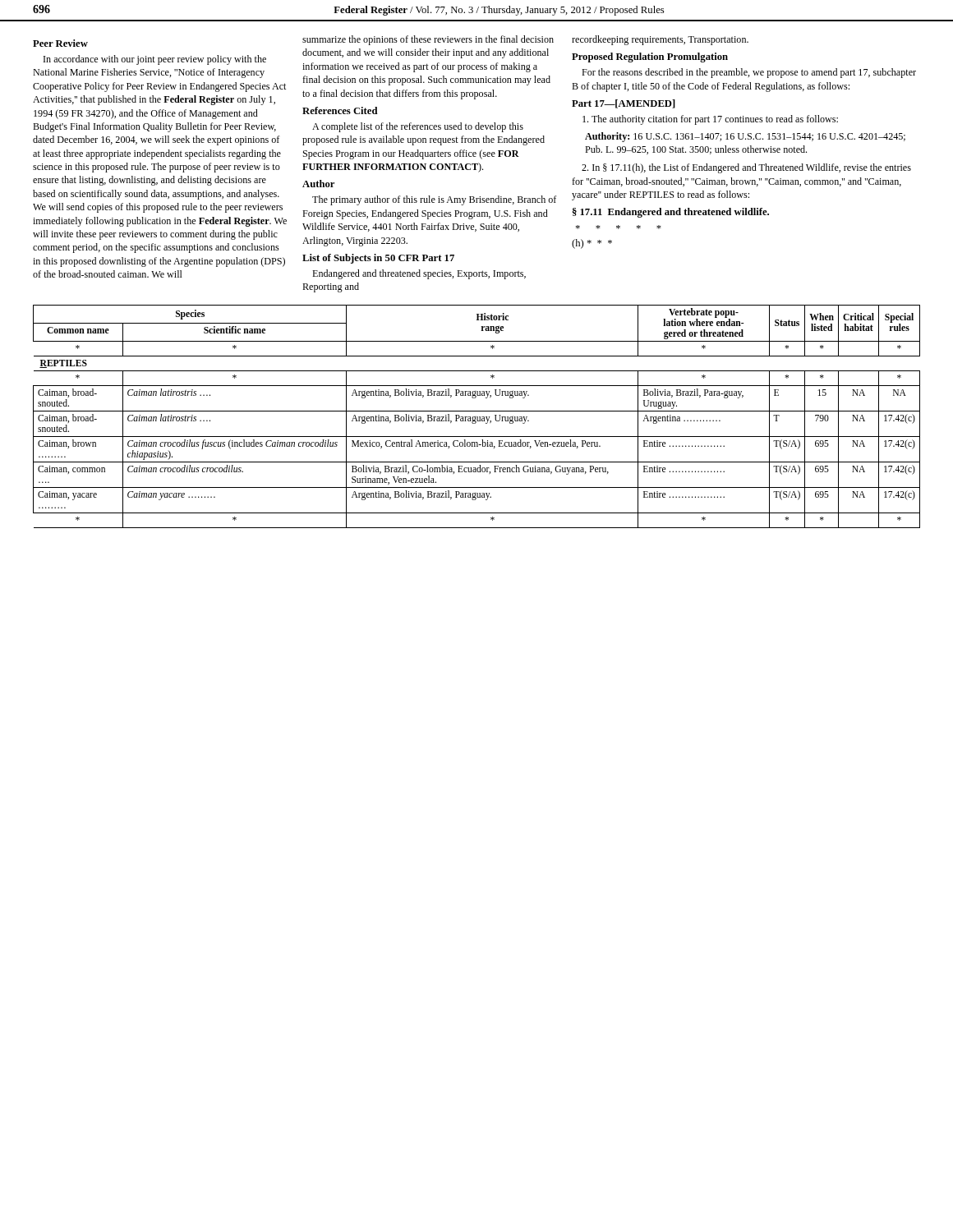The width and height of the screenshot is (953, 1232).
Task: Locate the element starting "recordkeeping requirements, Transportation."
Action: click(x=660, y=39)
